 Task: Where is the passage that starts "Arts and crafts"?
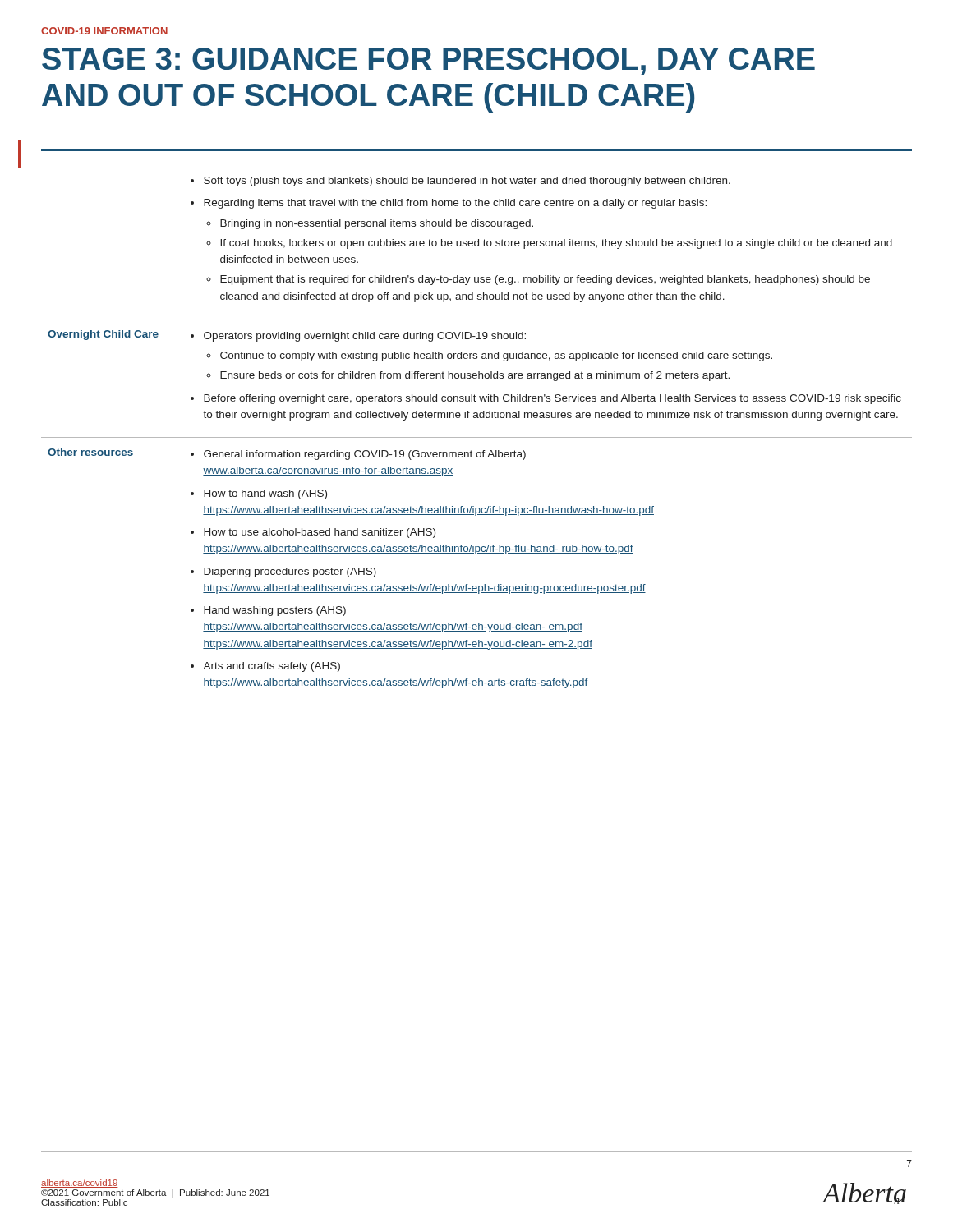click(395, 674)
